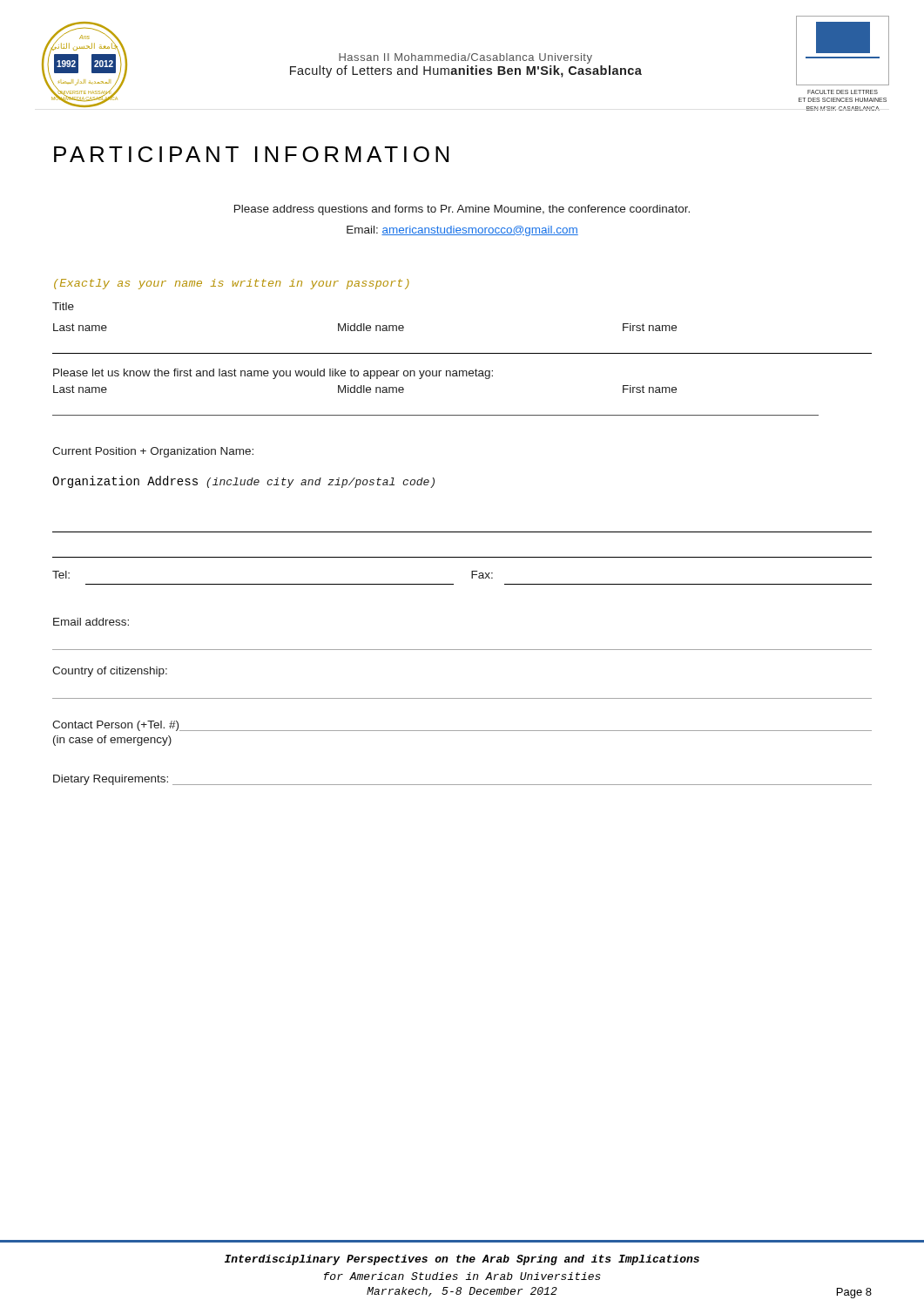Image resolution: width=924 pixels, height=1307 pixels.
Task: Find the block on this page that starts "Please let us know the first"
Action: [273, 374]
